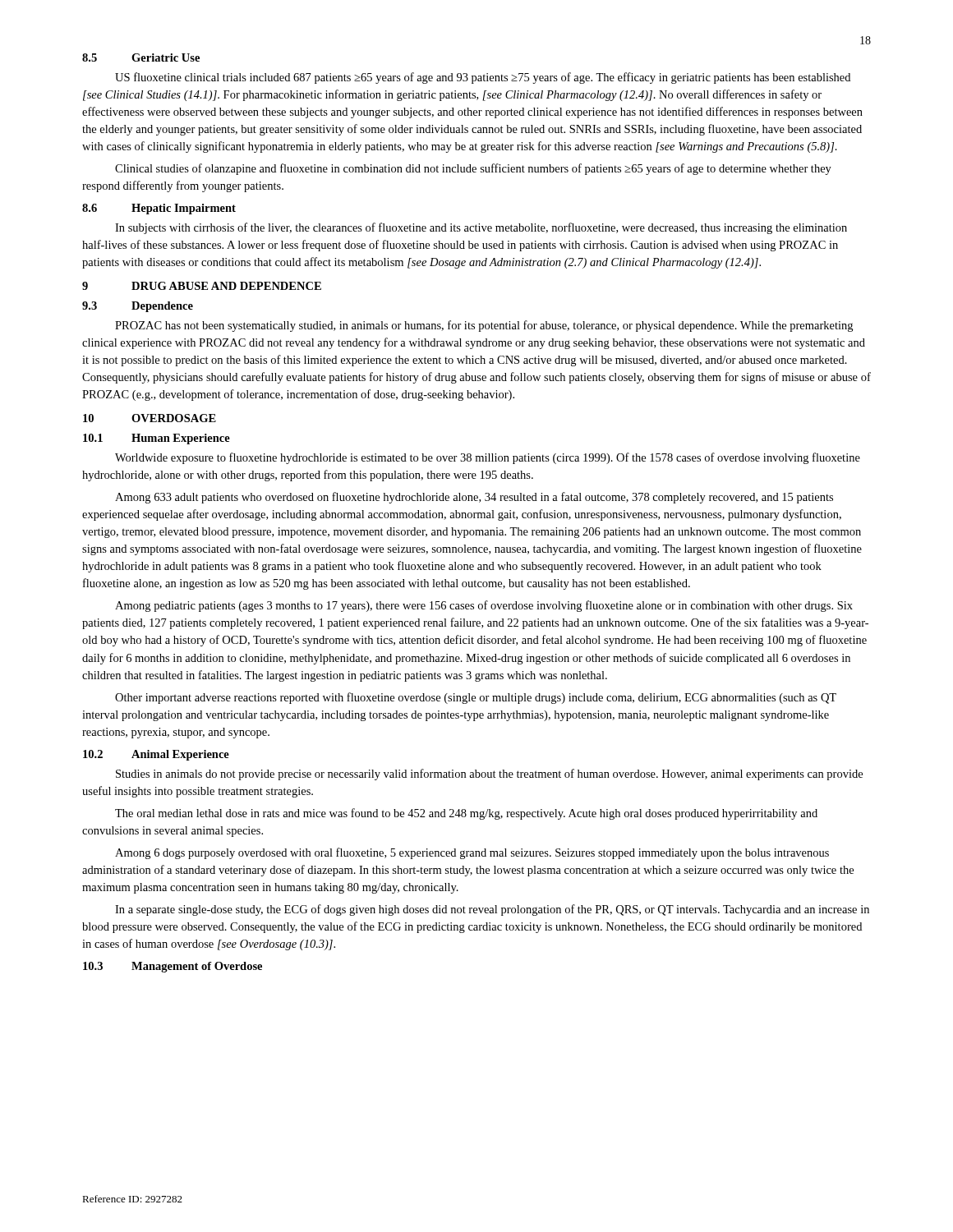Image resolution: width=953 pixels, height=1232 pixels.
Task: Select the text block starting "10.2Animal Experience"
Action: click(156, 754)
